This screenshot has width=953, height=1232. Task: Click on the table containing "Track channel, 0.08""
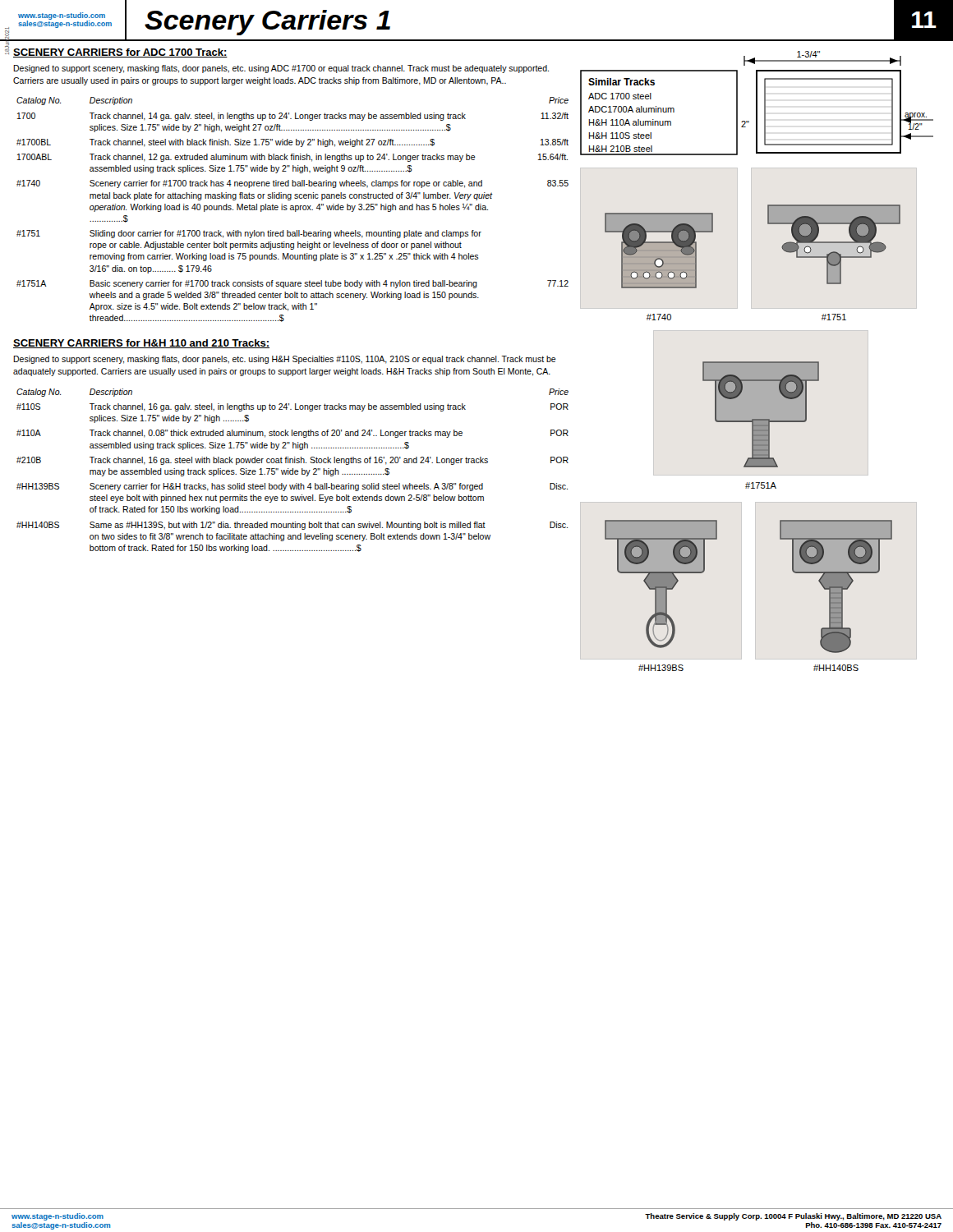click(292, 470)
